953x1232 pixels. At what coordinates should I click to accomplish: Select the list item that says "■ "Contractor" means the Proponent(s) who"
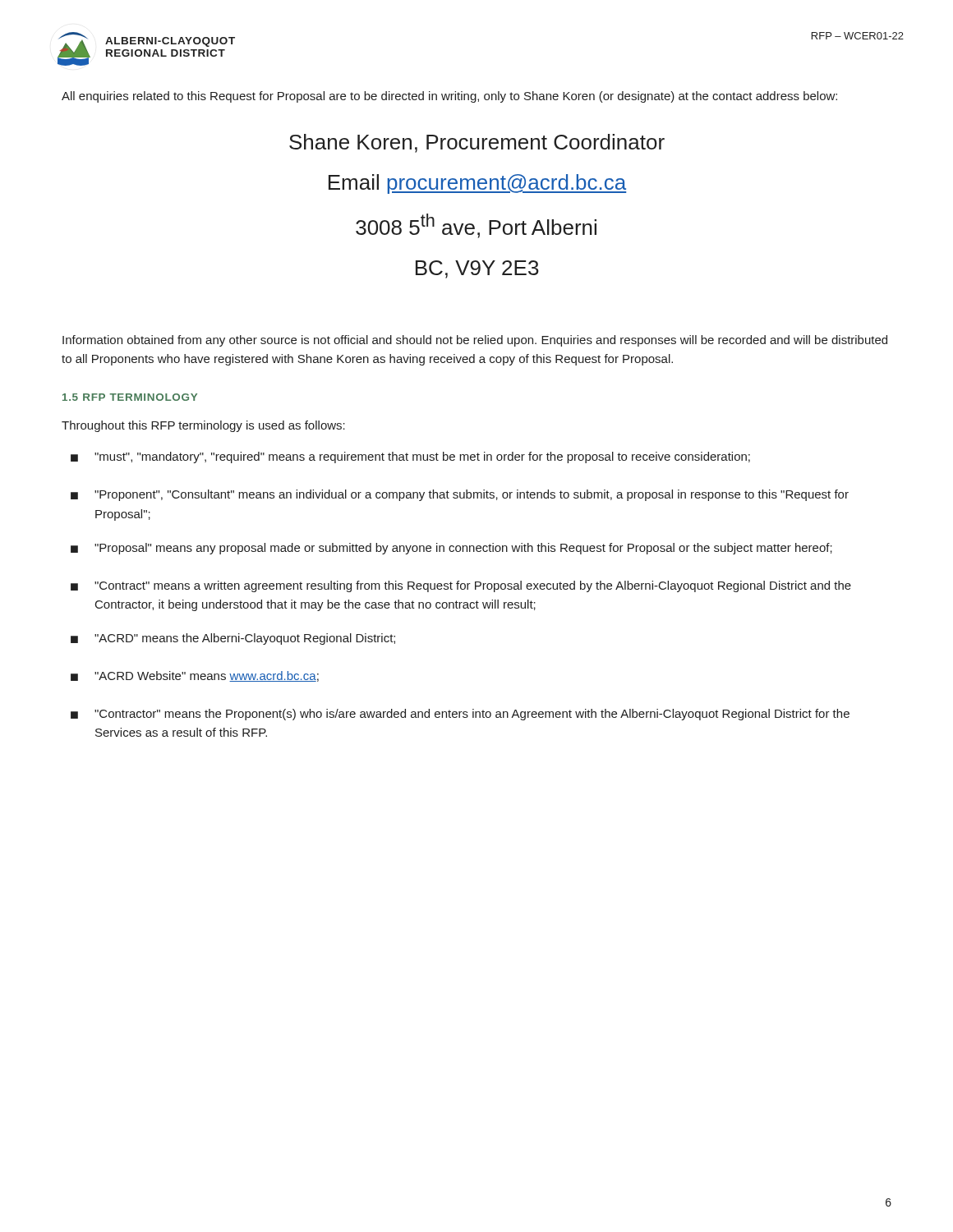[481, 723]
